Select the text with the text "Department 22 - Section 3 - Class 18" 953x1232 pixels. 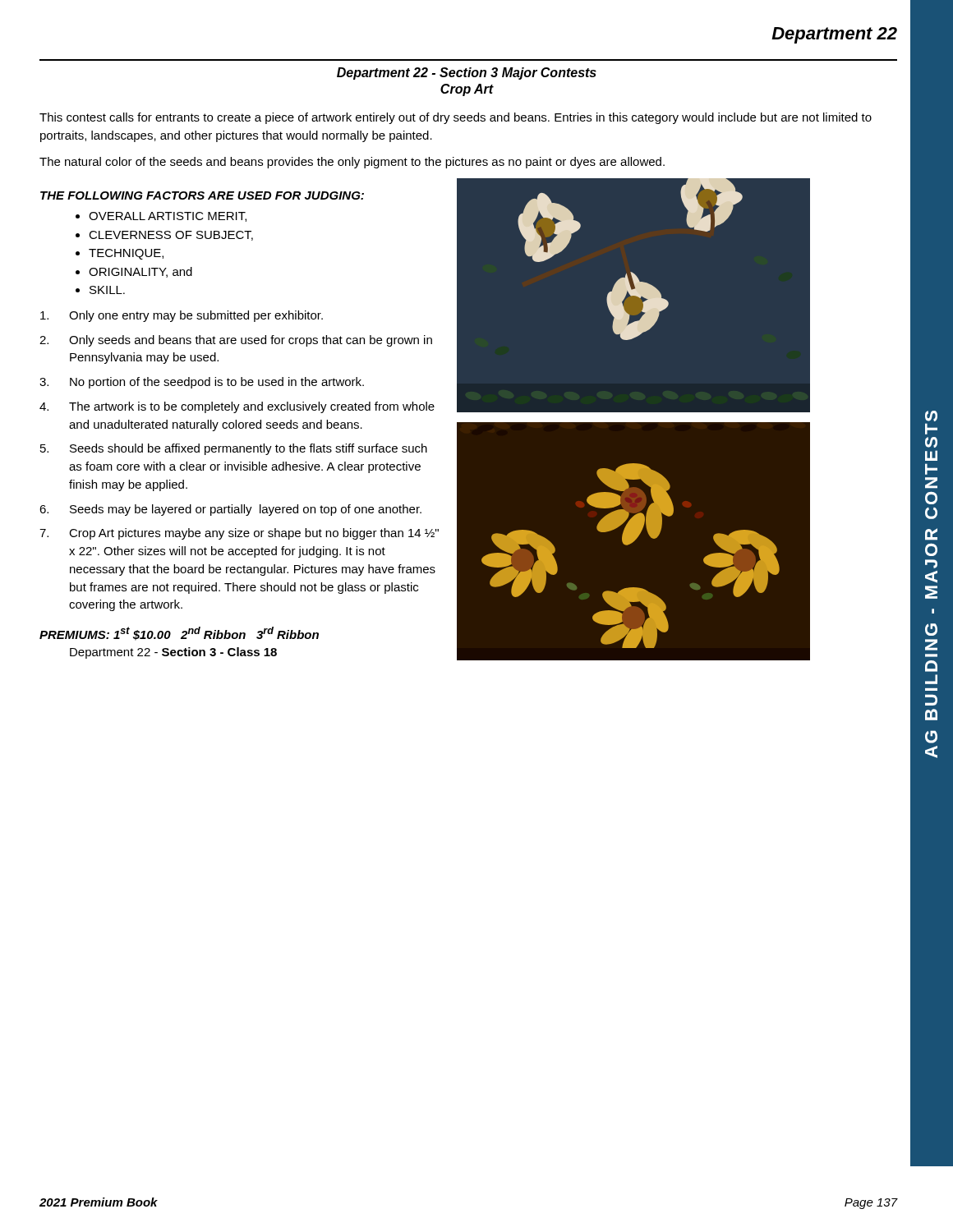coord(173,652)
